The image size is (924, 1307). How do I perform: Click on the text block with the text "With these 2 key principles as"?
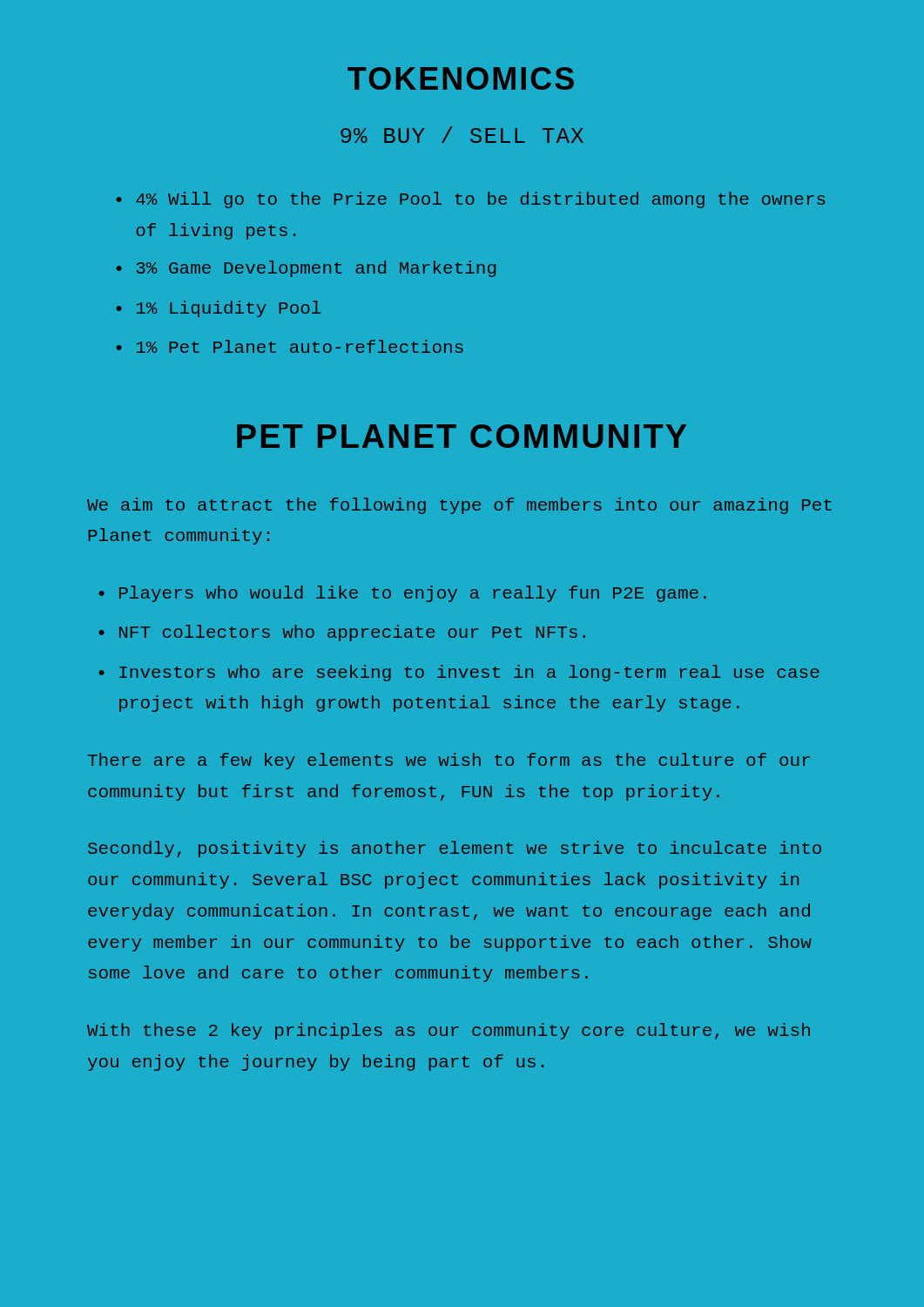point(449,1047)
